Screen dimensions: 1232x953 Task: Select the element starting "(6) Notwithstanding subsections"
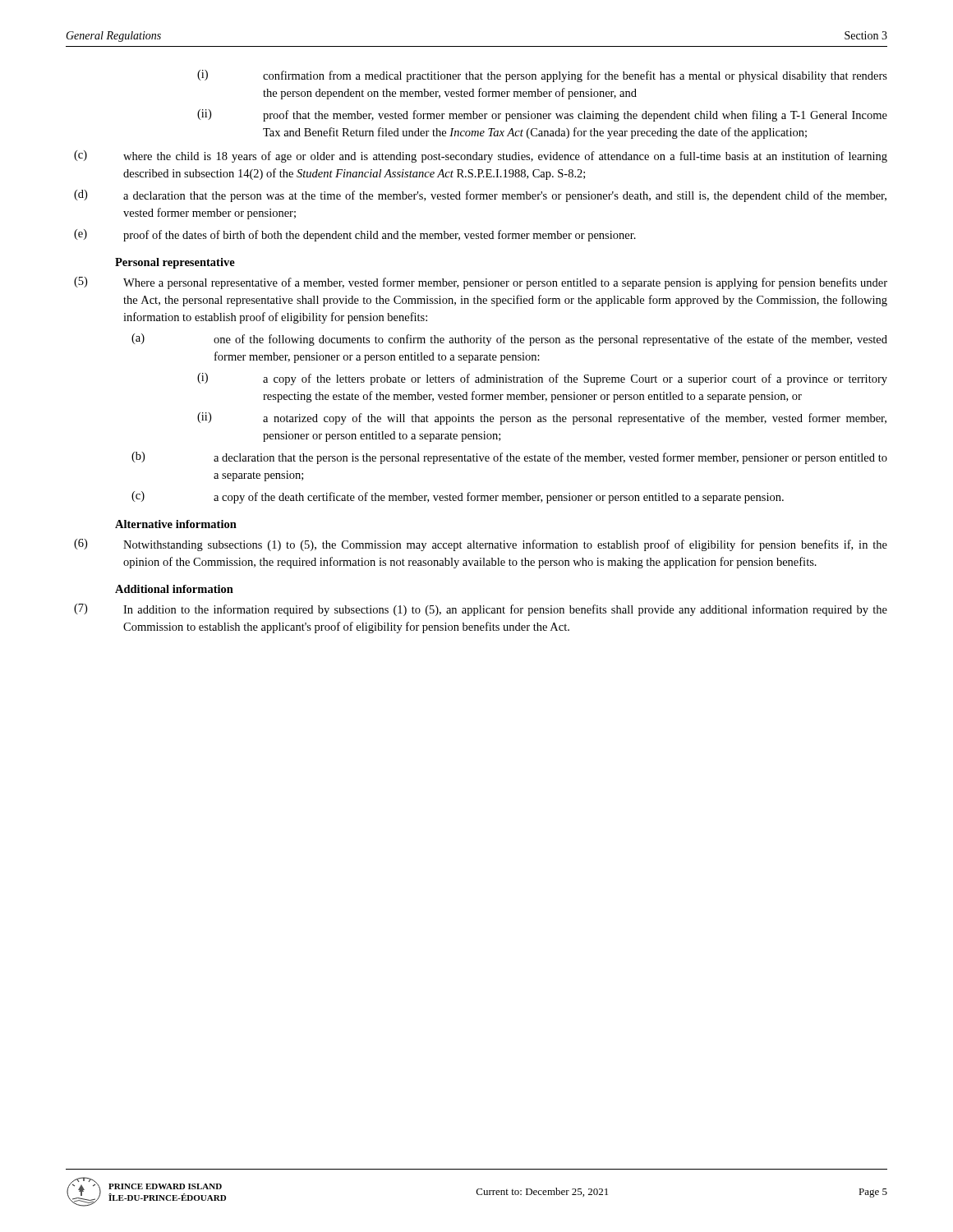point(476,554)
